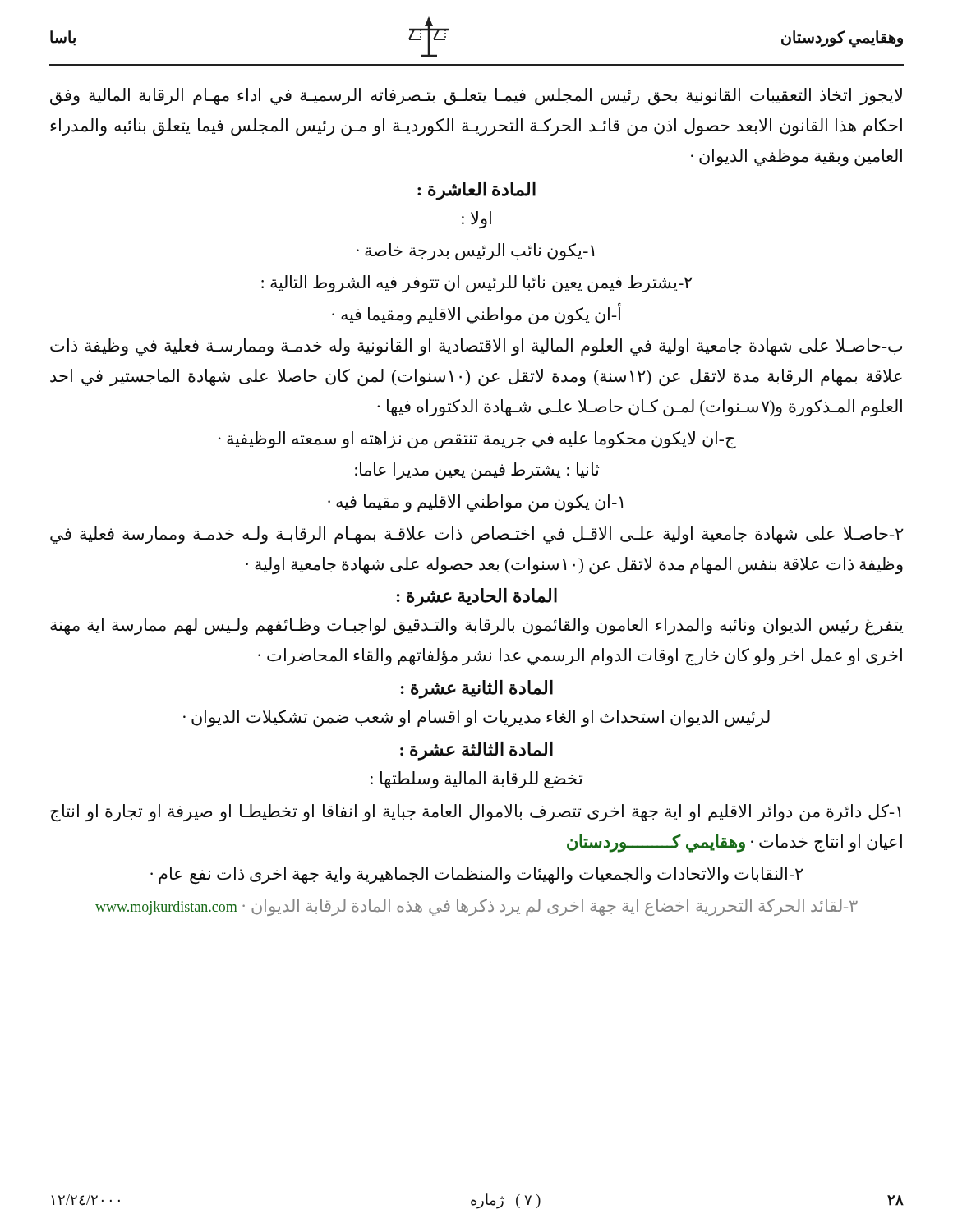The height and width of the screenshot is (1232, 953).
Task: Locate the list item that says "ثانيا : يشترط فيمن"
Action: pyautogui.click(x=476, y=470)
